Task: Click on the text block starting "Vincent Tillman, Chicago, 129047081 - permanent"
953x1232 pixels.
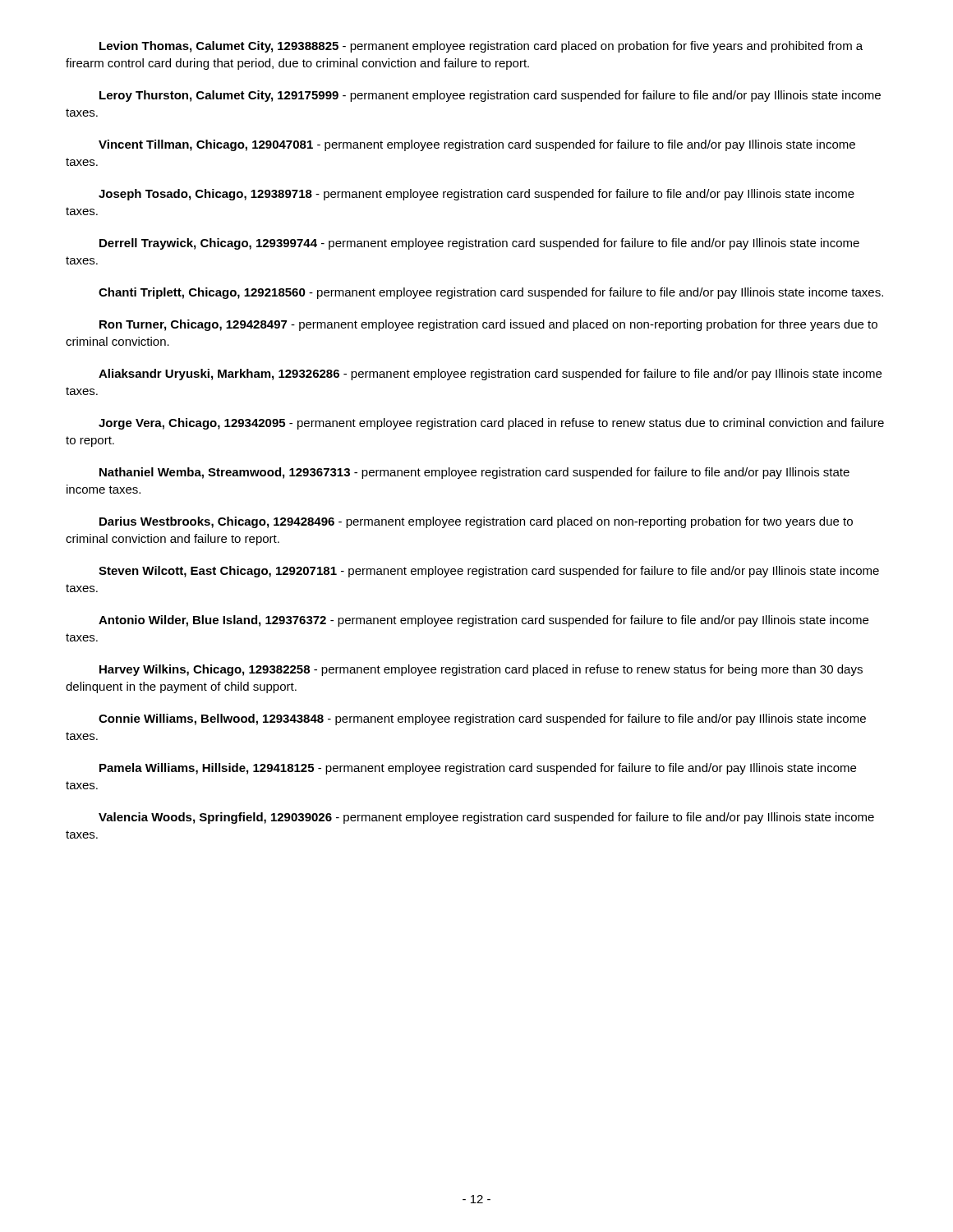Action: [476, 153]
